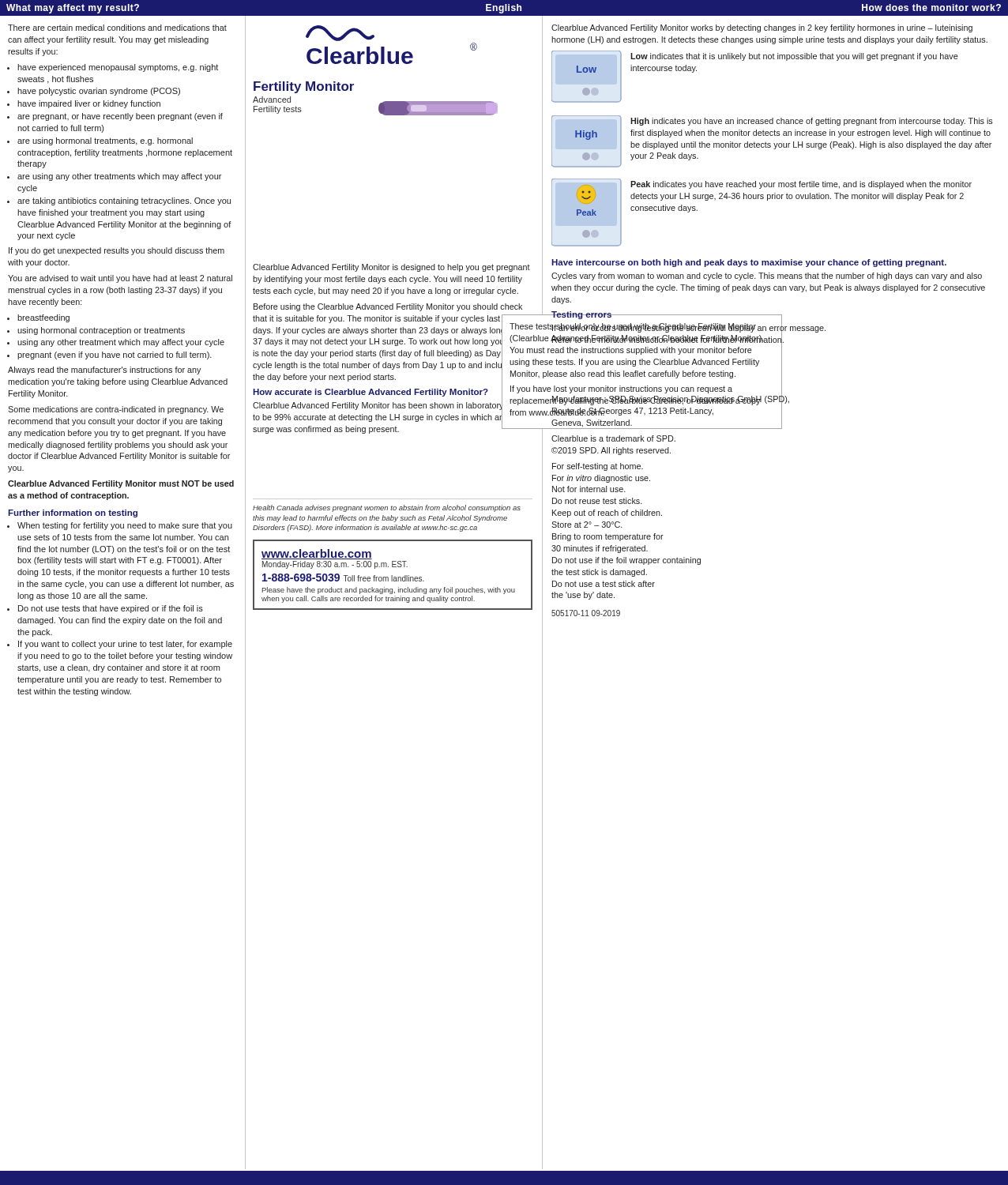
Task: Find the text block containing "Before using the Clearblue Advanced Fertility Monitor"
Action: (x=392, y=342)
